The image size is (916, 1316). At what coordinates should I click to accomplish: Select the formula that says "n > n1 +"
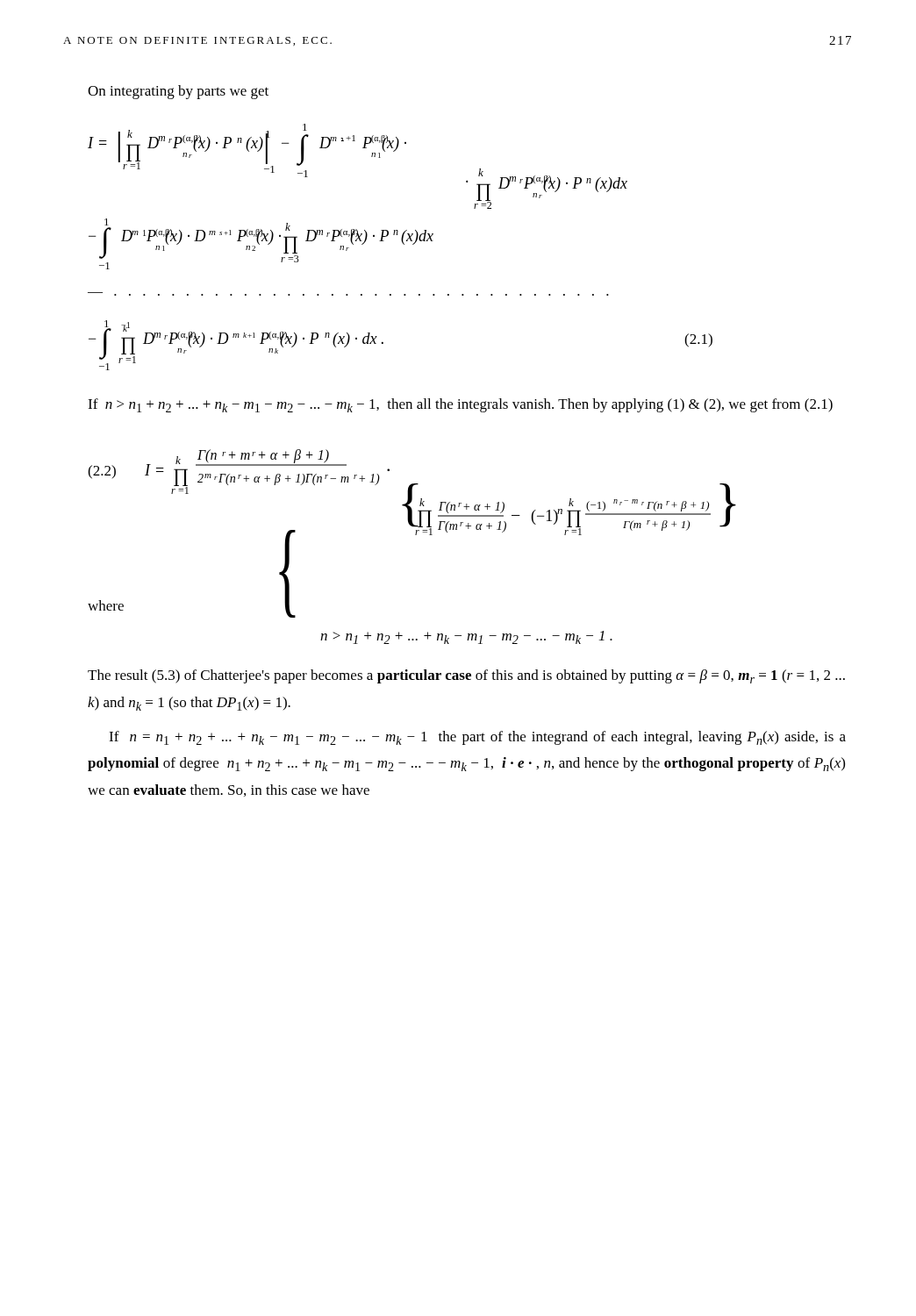[467, 637]
